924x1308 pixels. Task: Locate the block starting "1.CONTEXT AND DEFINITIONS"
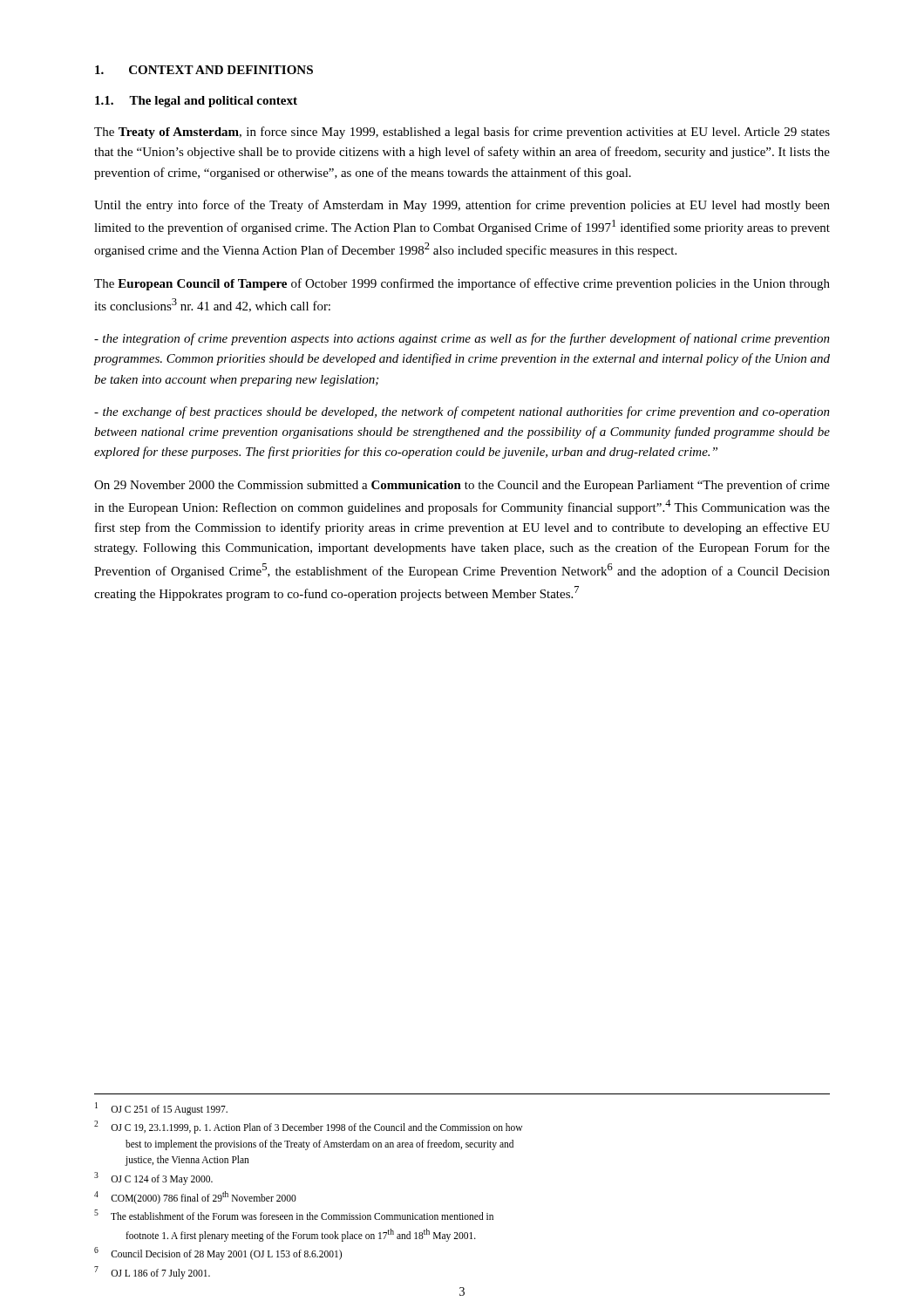(204, 70)
